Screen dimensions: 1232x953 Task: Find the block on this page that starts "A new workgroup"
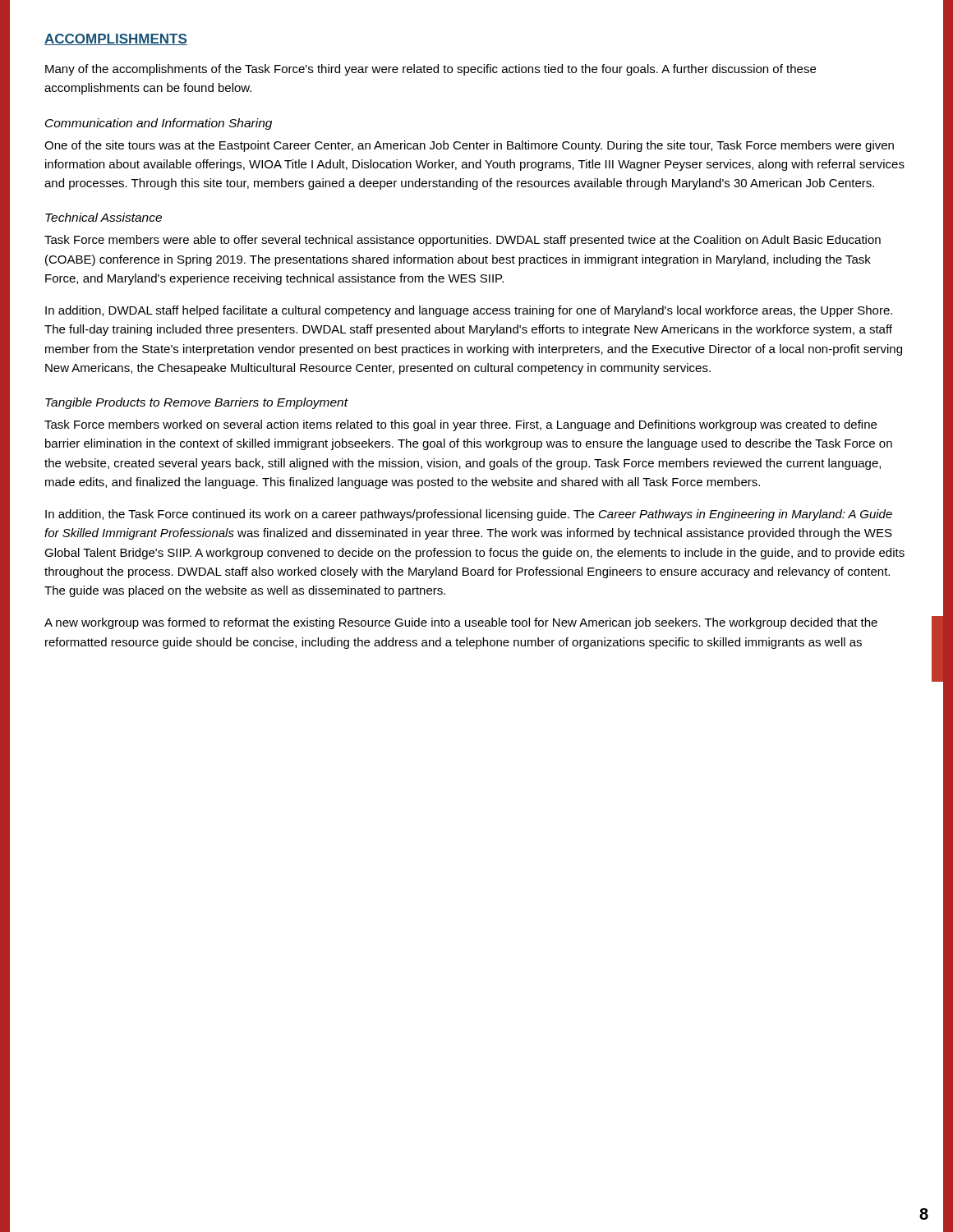pos(461,632)
